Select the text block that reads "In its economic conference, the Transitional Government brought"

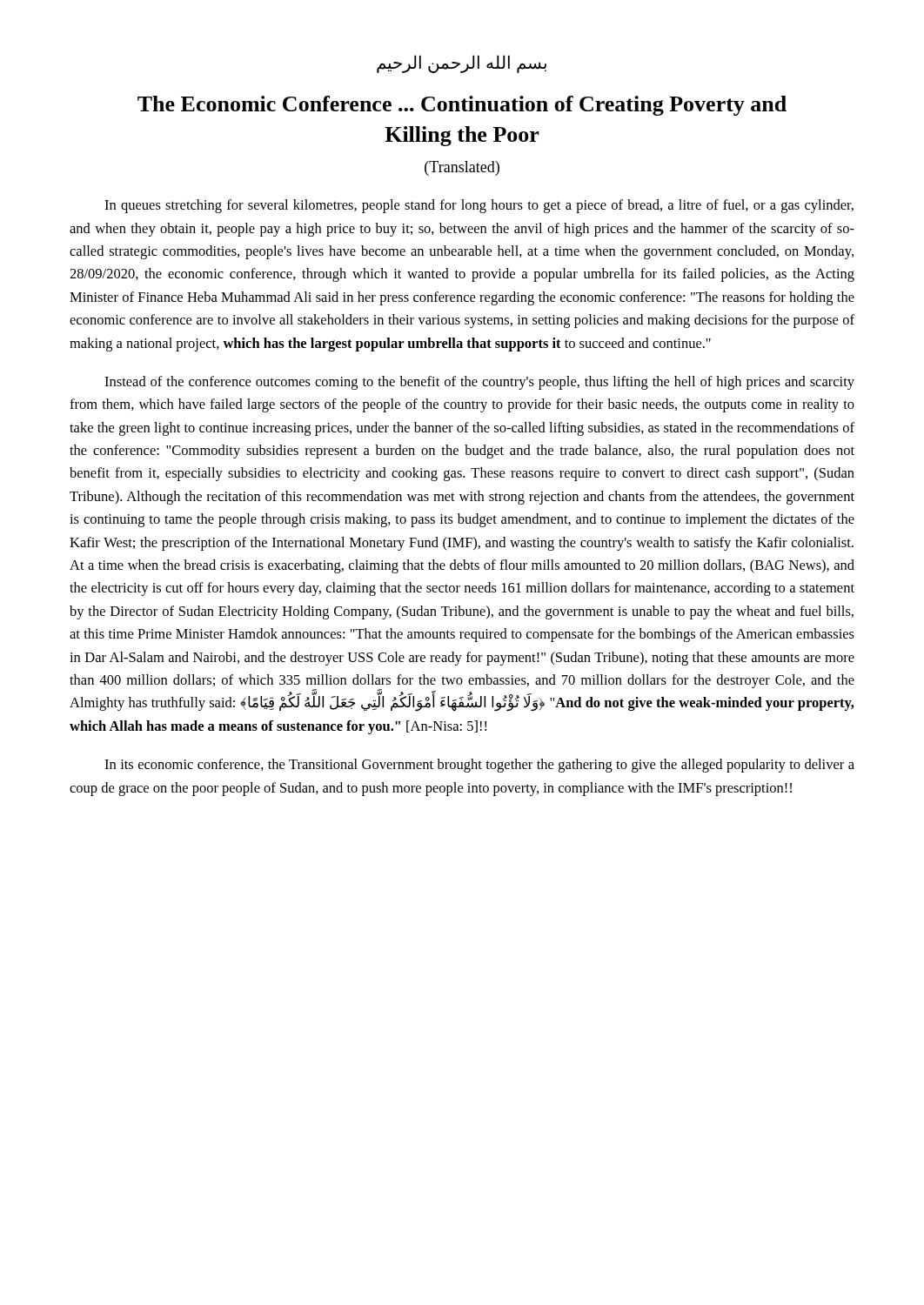(462, 776)
